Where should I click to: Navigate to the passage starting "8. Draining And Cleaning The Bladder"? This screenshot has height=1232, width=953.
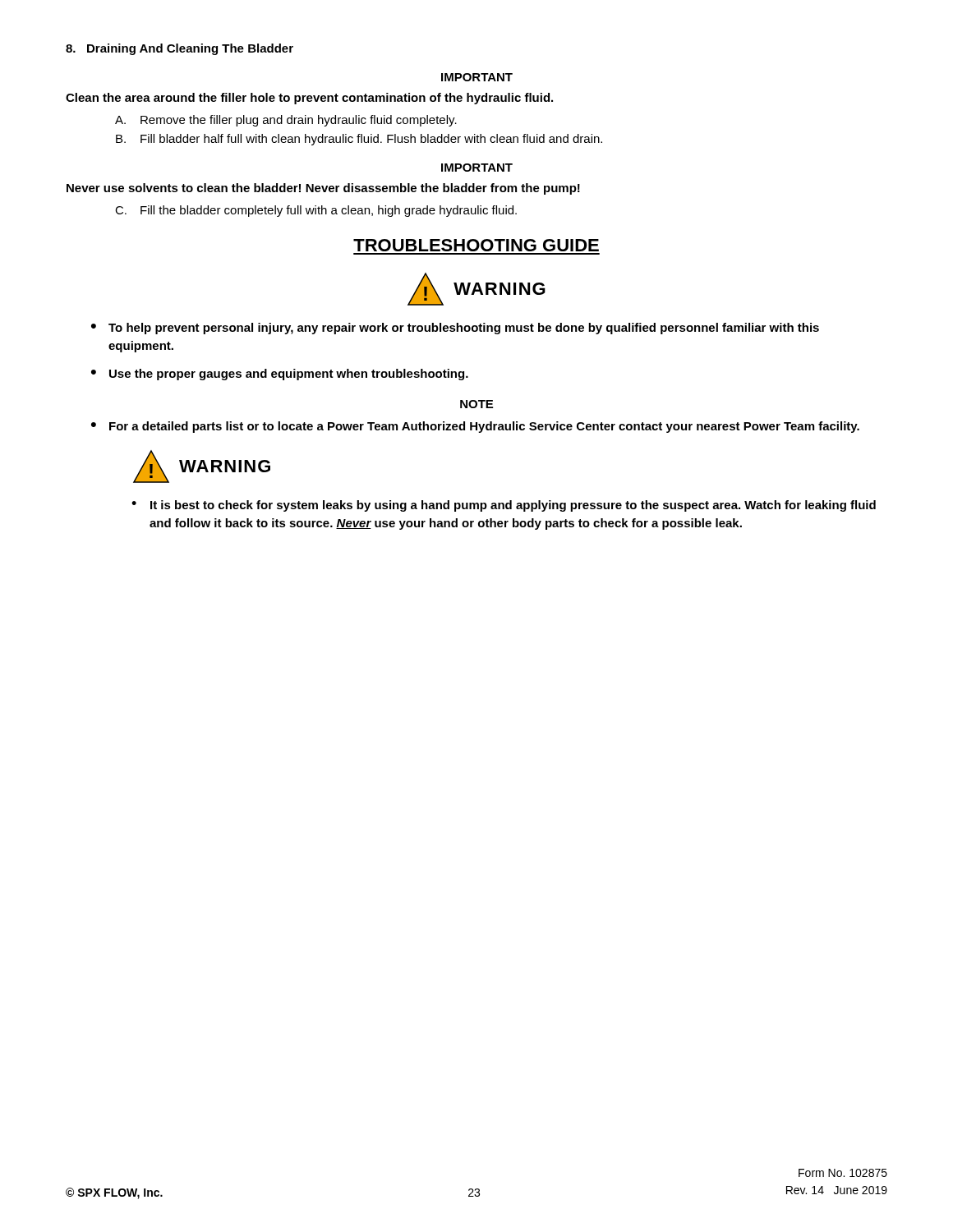179,48
